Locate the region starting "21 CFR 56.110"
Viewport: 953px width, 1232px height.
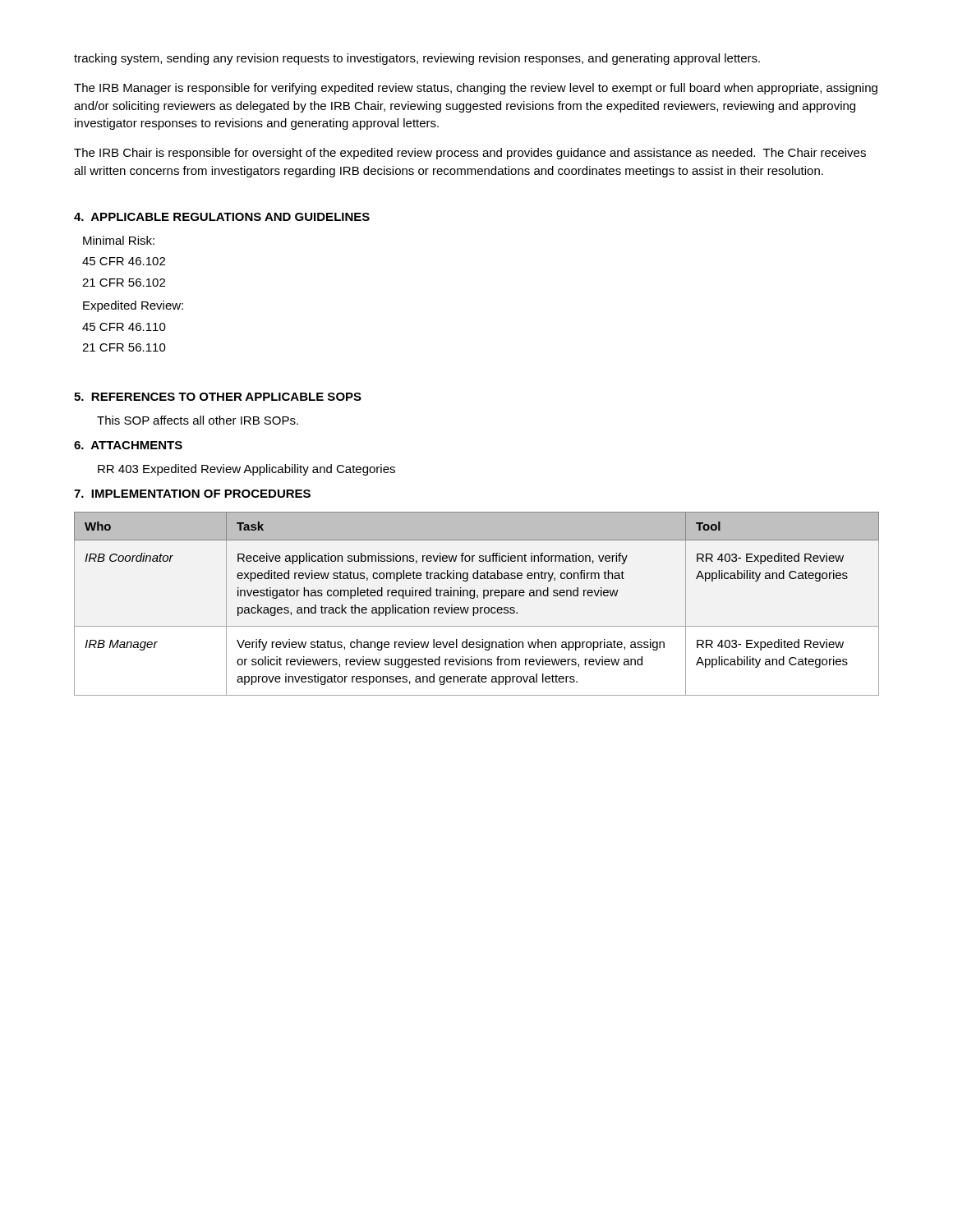tap(124, 347)
